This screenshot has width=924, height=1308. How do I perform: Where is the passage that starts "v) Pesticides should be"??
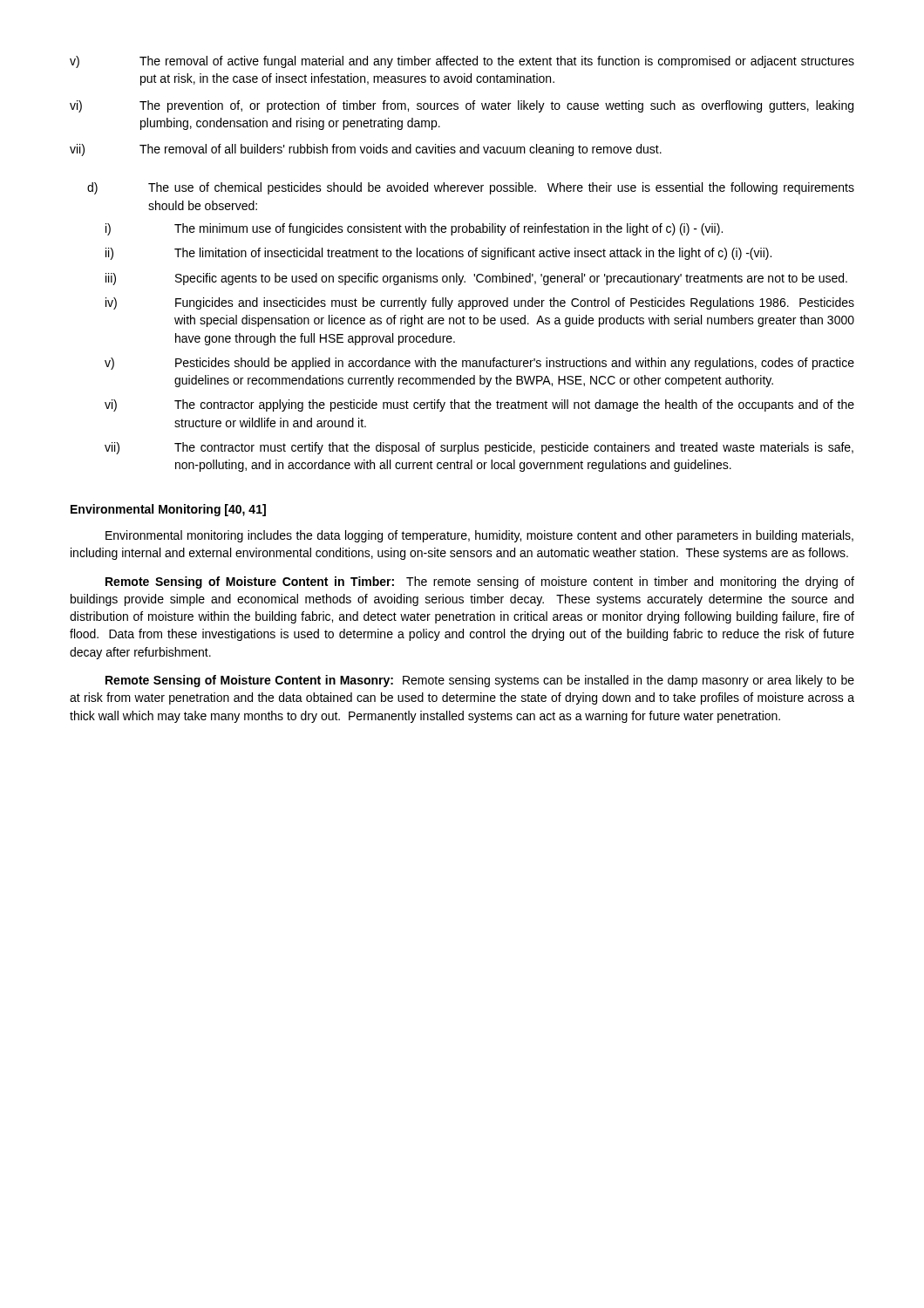(462, 372)
